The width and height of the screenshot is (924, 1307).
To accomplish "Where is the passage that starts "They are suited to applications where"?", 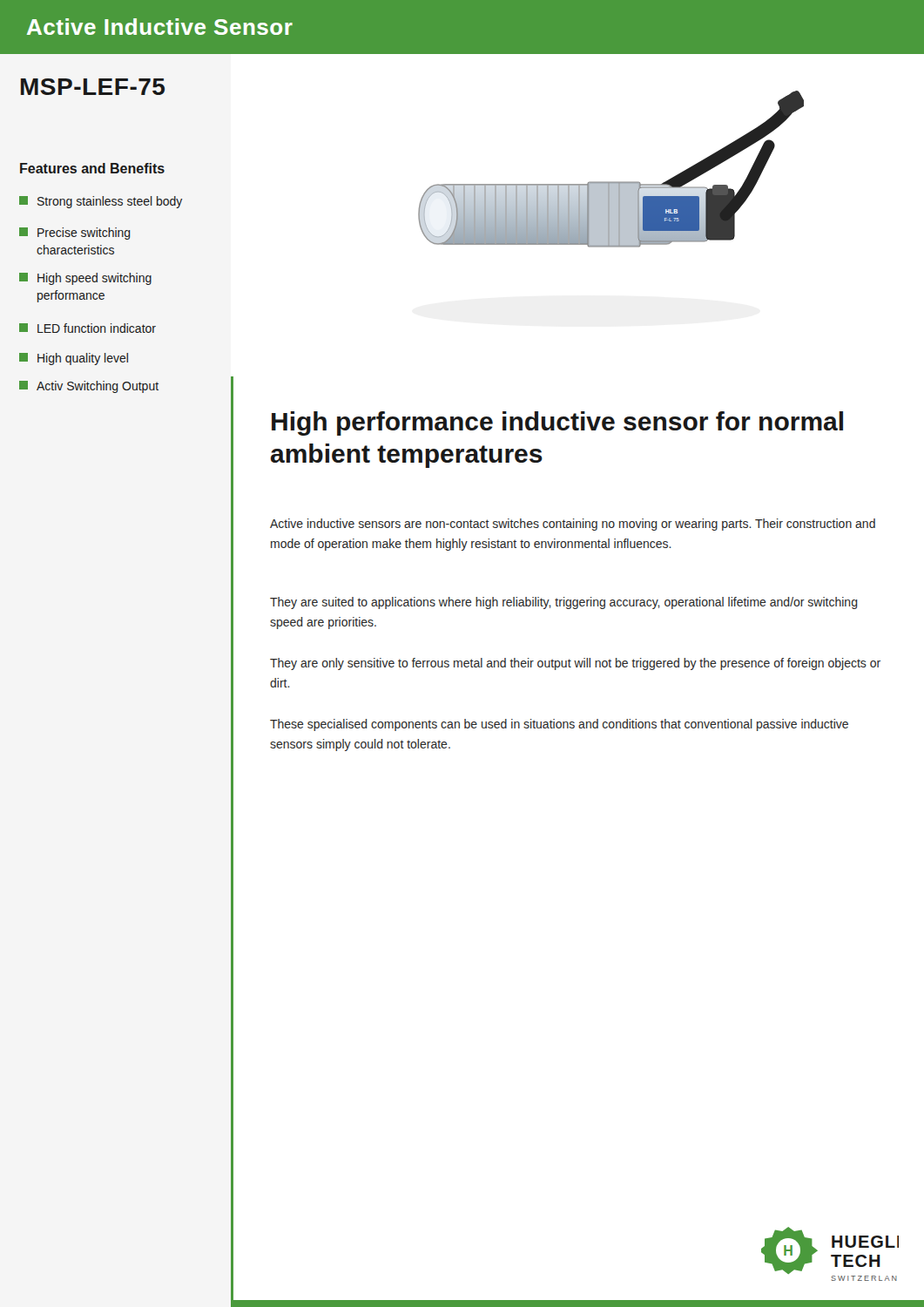I will point(577,612).
